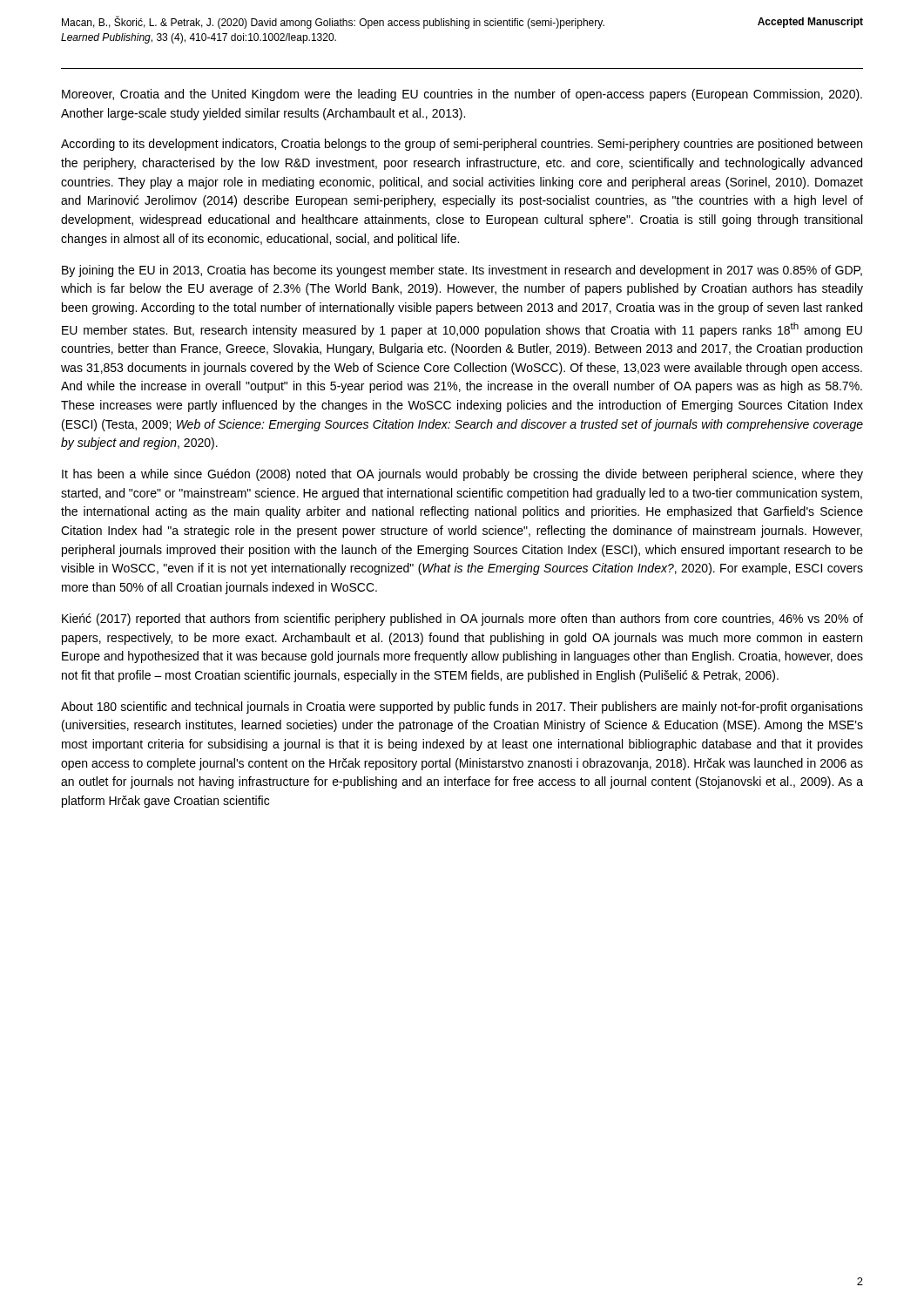
Task: Click on the block starting "Moreover, Croatia and the United"
Action: [x=462, y=104]
